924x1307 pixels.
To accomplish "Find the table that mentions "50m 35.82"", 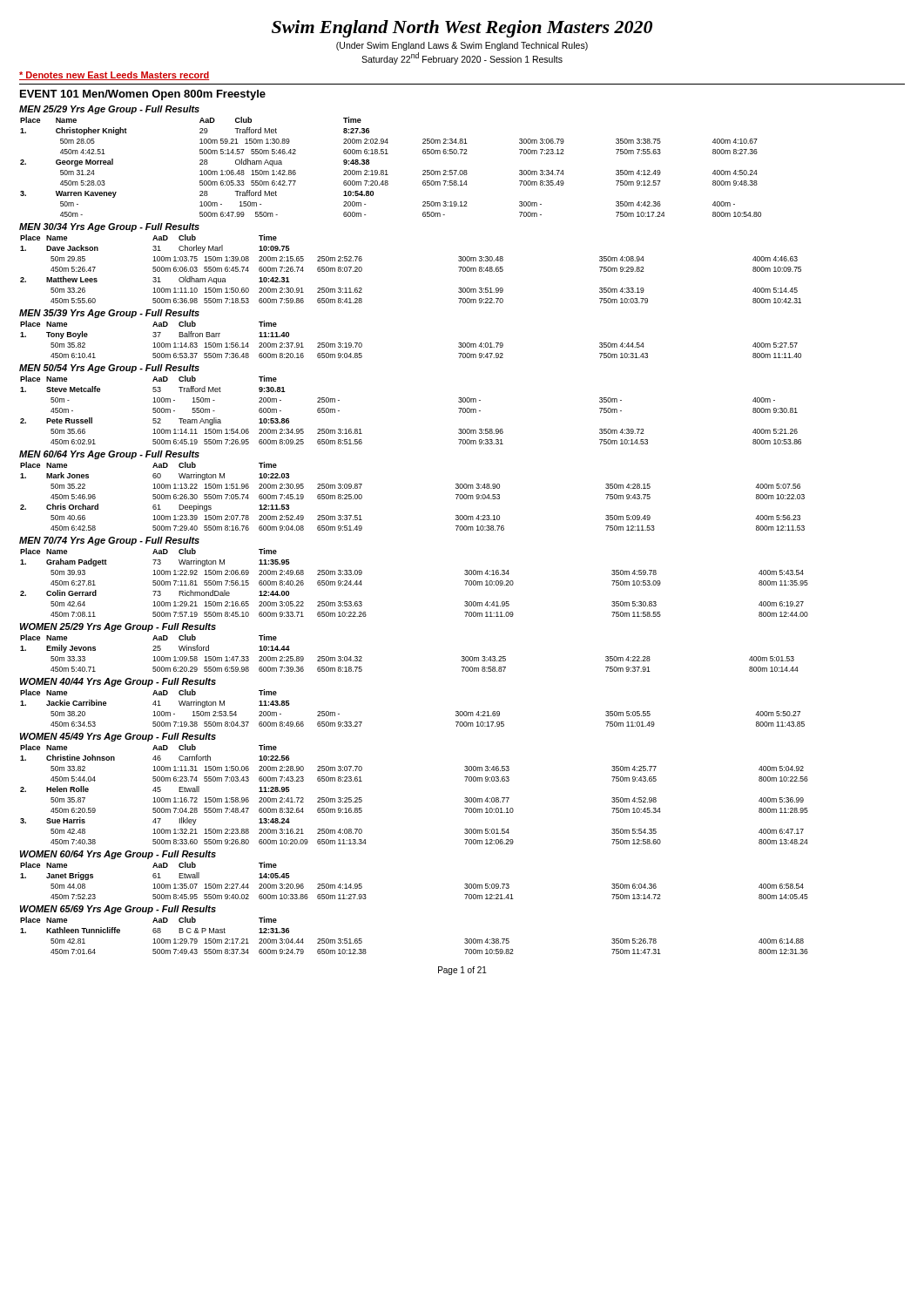I will [462, 339].
